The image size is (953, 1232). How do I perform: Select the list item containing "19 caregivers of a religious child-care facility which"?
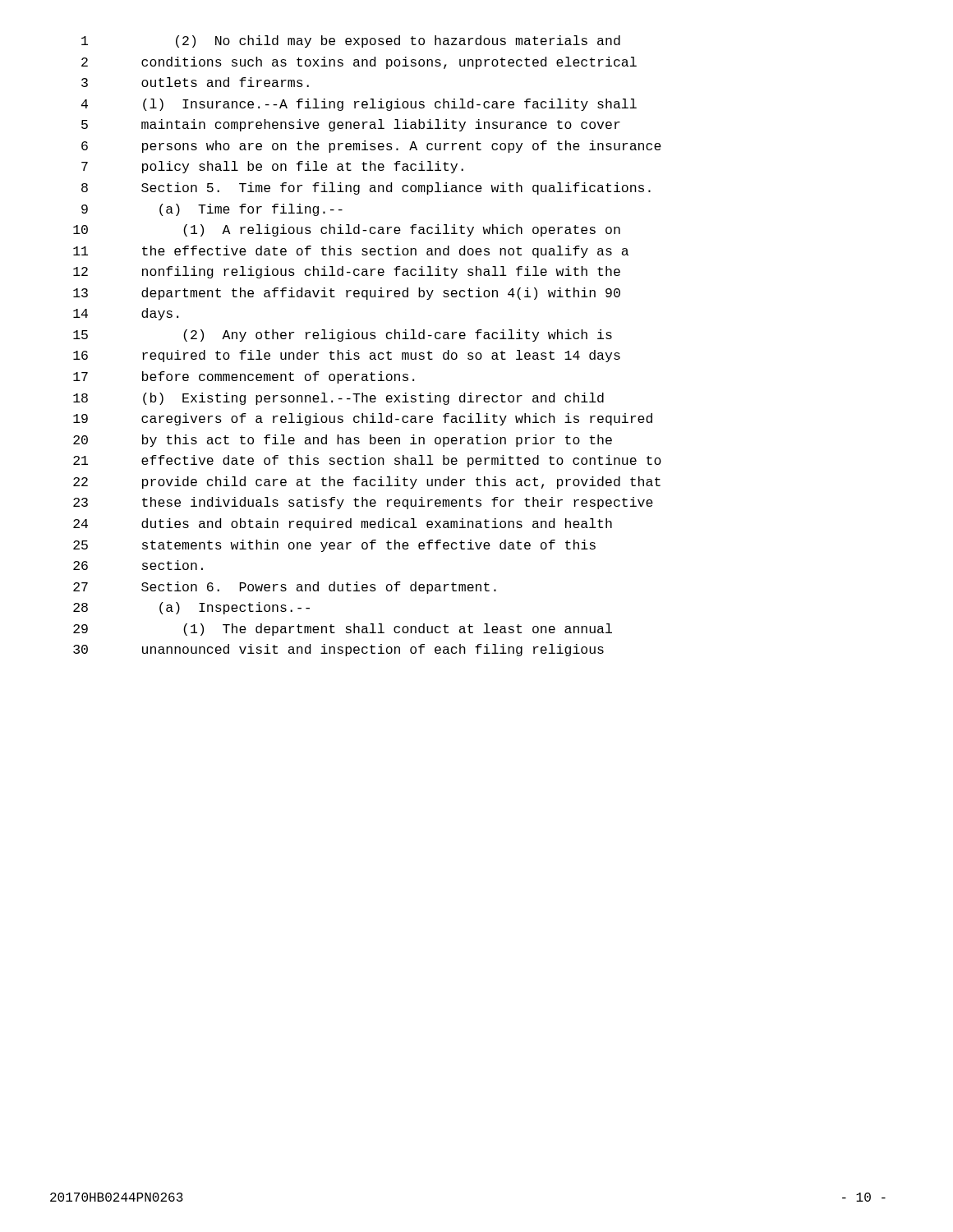468,420
